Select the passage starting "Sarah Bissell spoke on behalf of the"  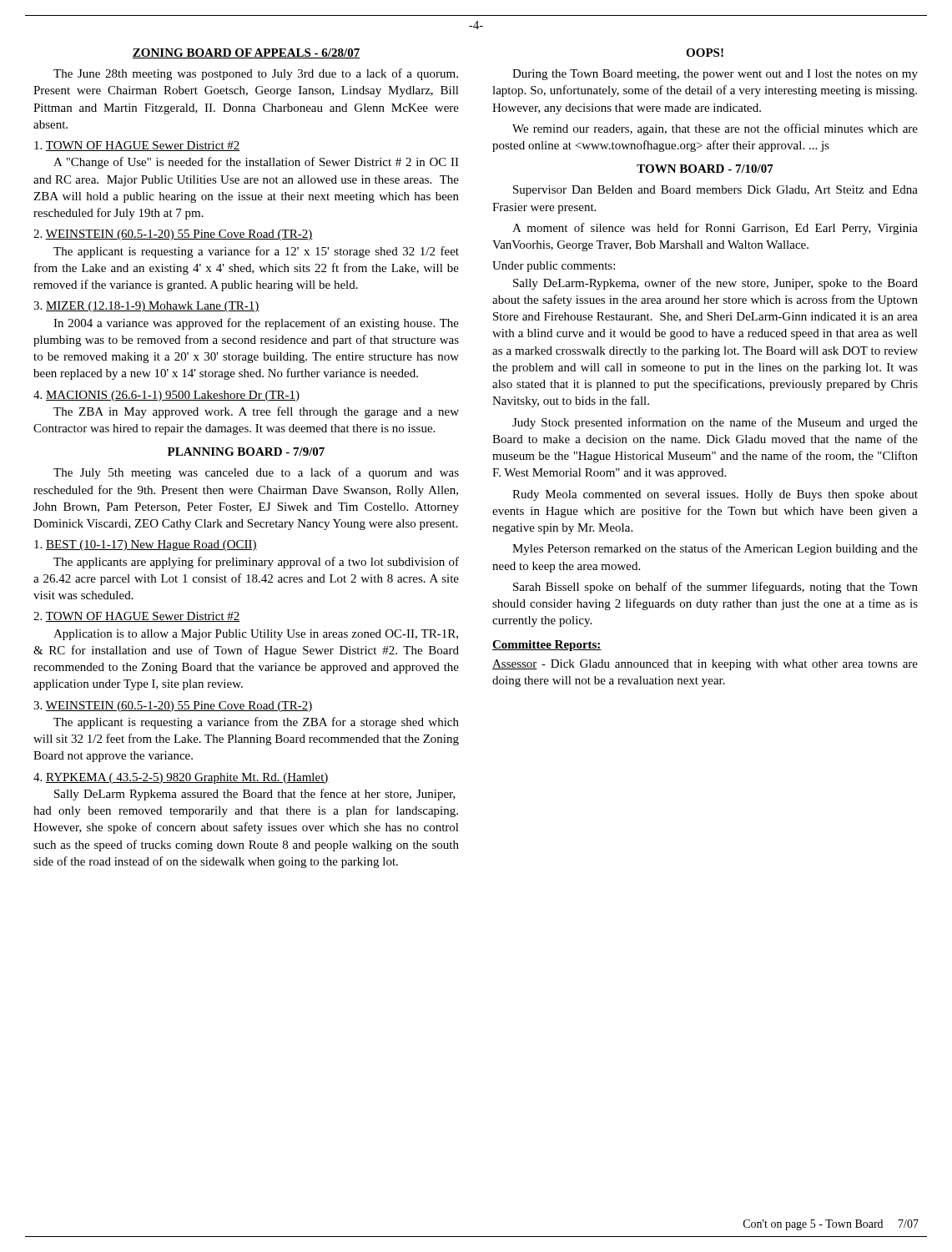coord(705,603)
